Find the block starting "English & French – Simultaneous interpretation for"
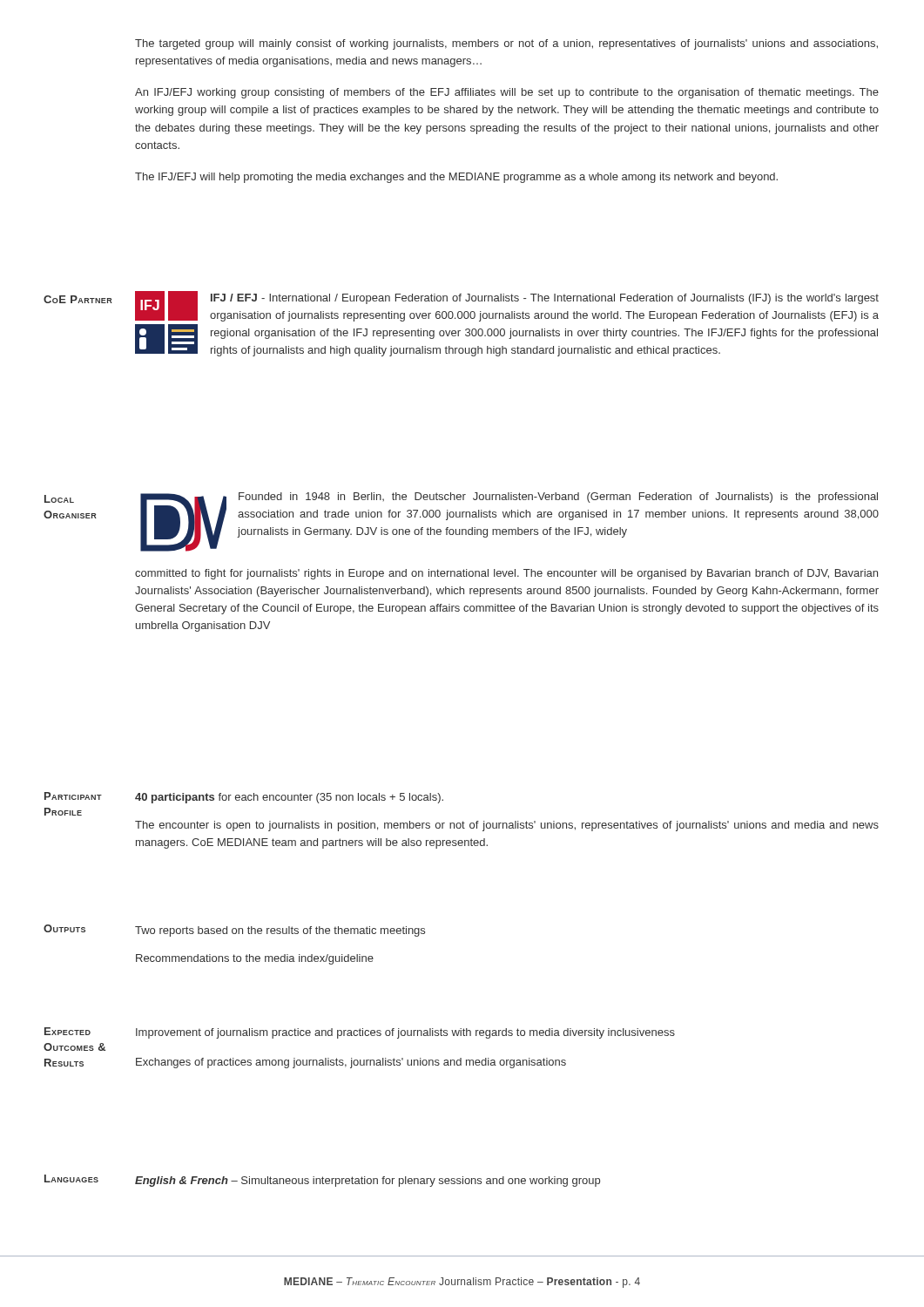Image resolution: width=924 pixels, height=1307 pixels. coord(368,1180)
